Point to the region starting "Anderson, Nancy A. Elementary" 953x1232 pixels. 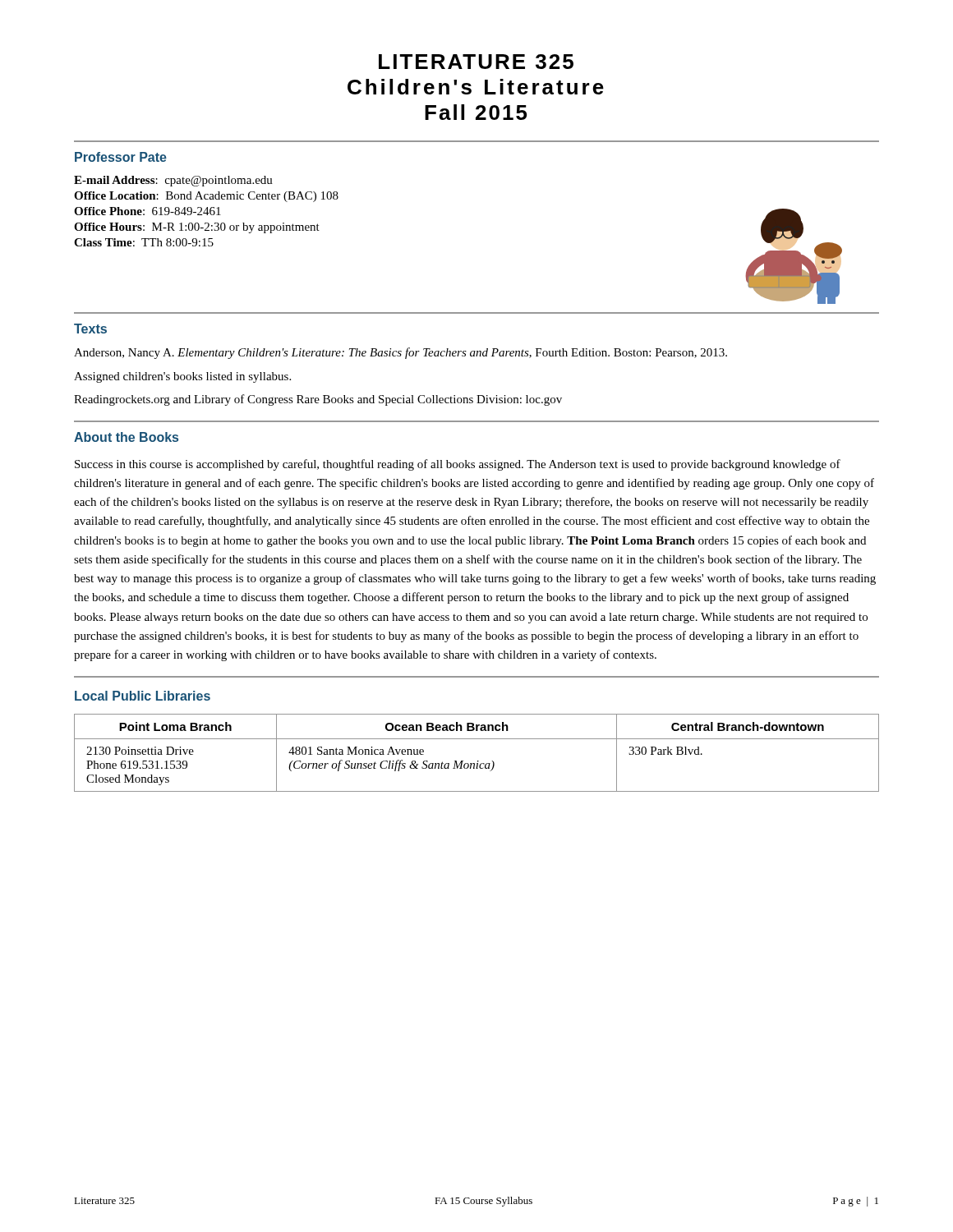point(476,353)
